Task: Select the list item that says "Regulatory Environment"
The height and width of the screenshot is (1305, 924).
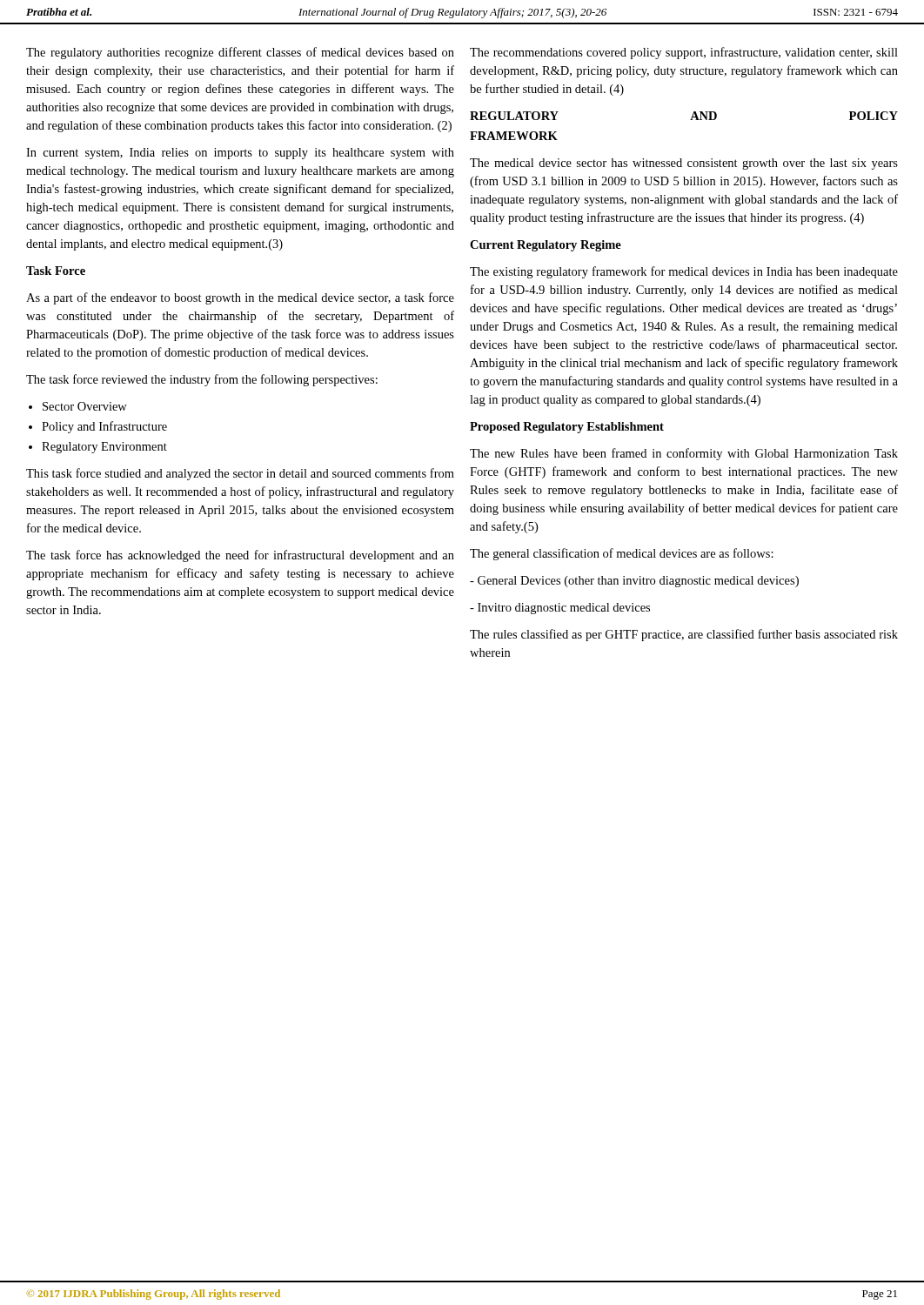Action: (104, 447)
